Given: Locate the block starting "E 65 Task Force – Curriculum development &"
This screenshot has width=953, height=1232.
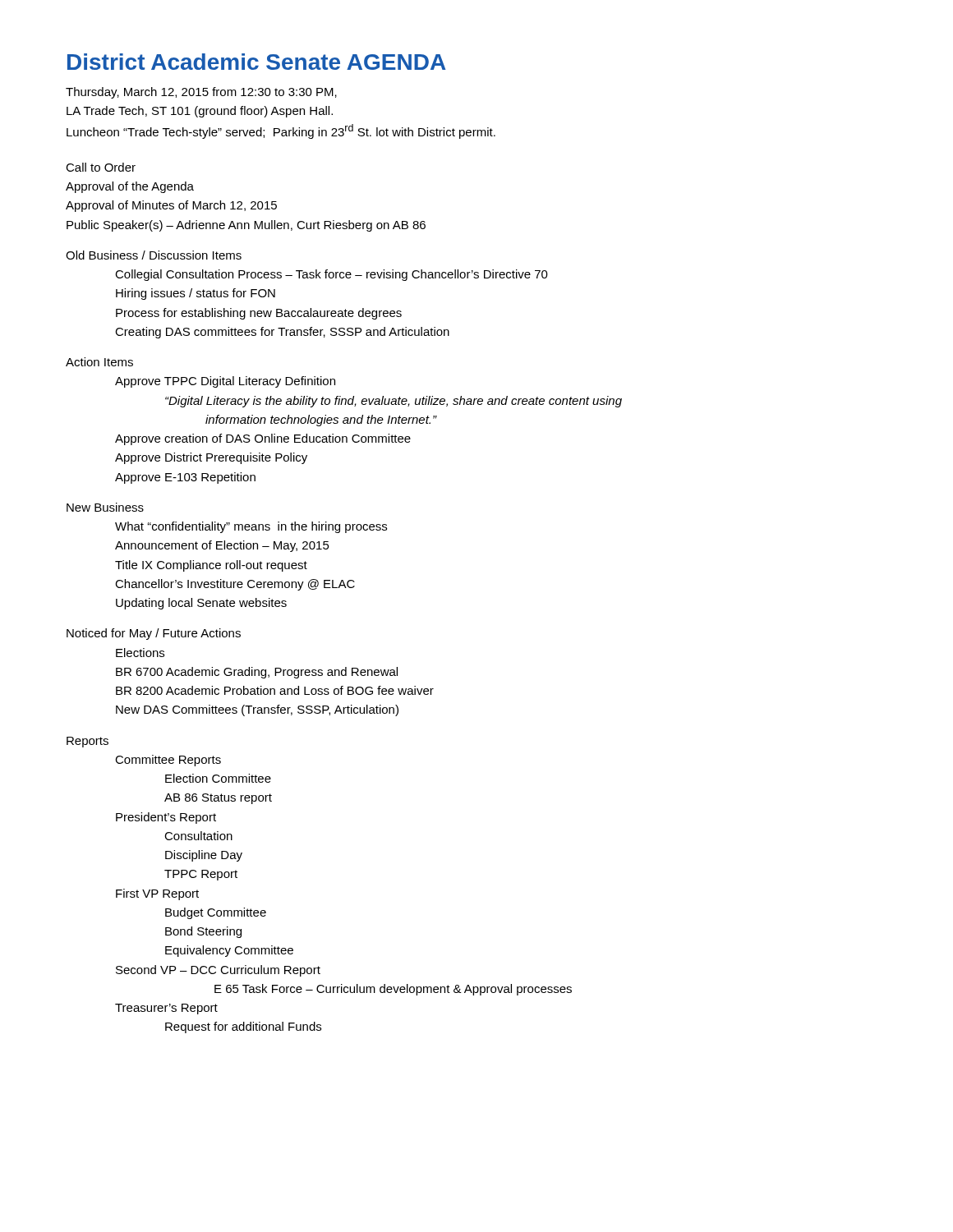Looking at the screenshot, I should [393, 988].
